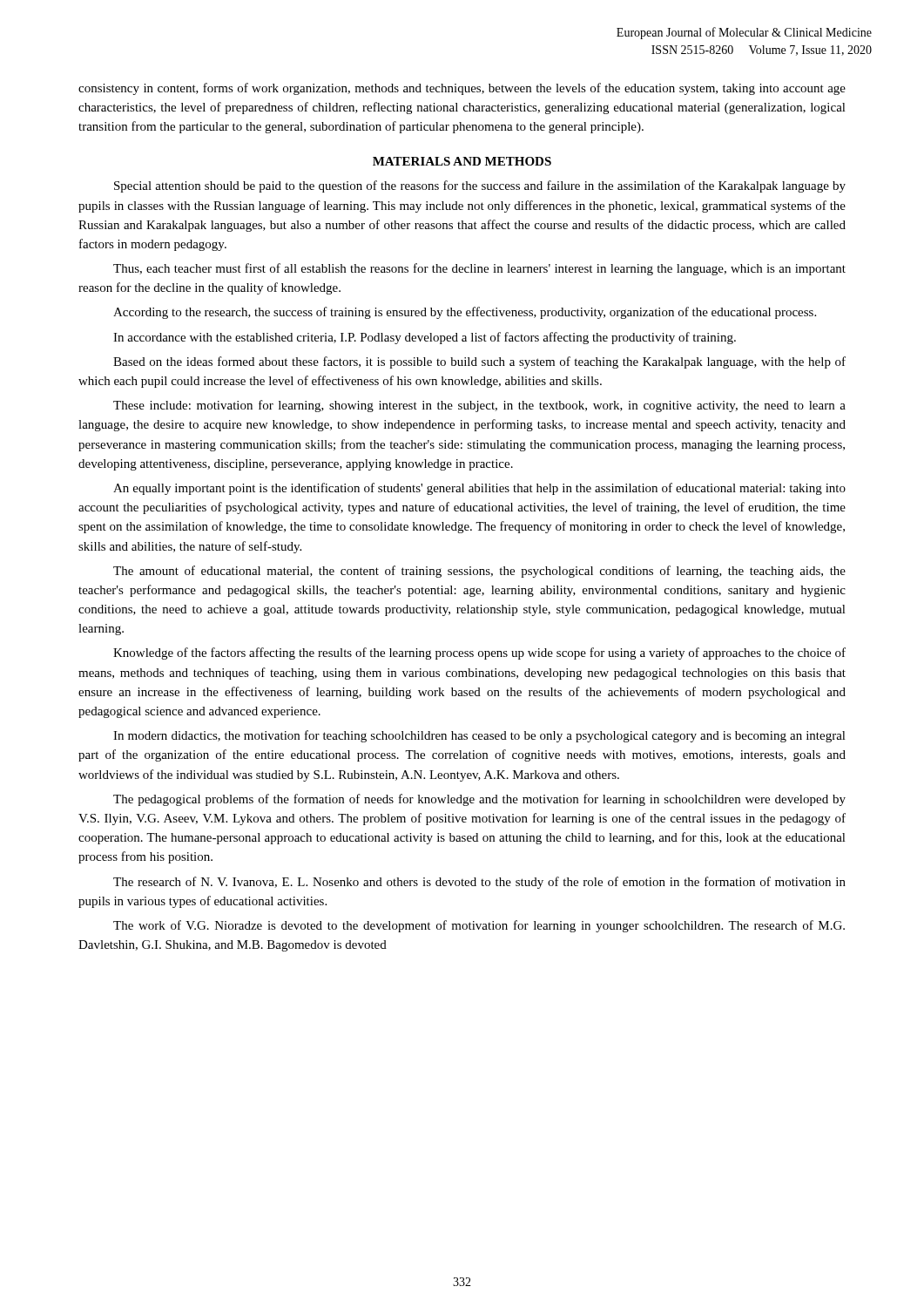The width and height of the screenshot is (924, 1307).
Task: Select the element starting "An equally important point is"
Action: tap(462, 517)
